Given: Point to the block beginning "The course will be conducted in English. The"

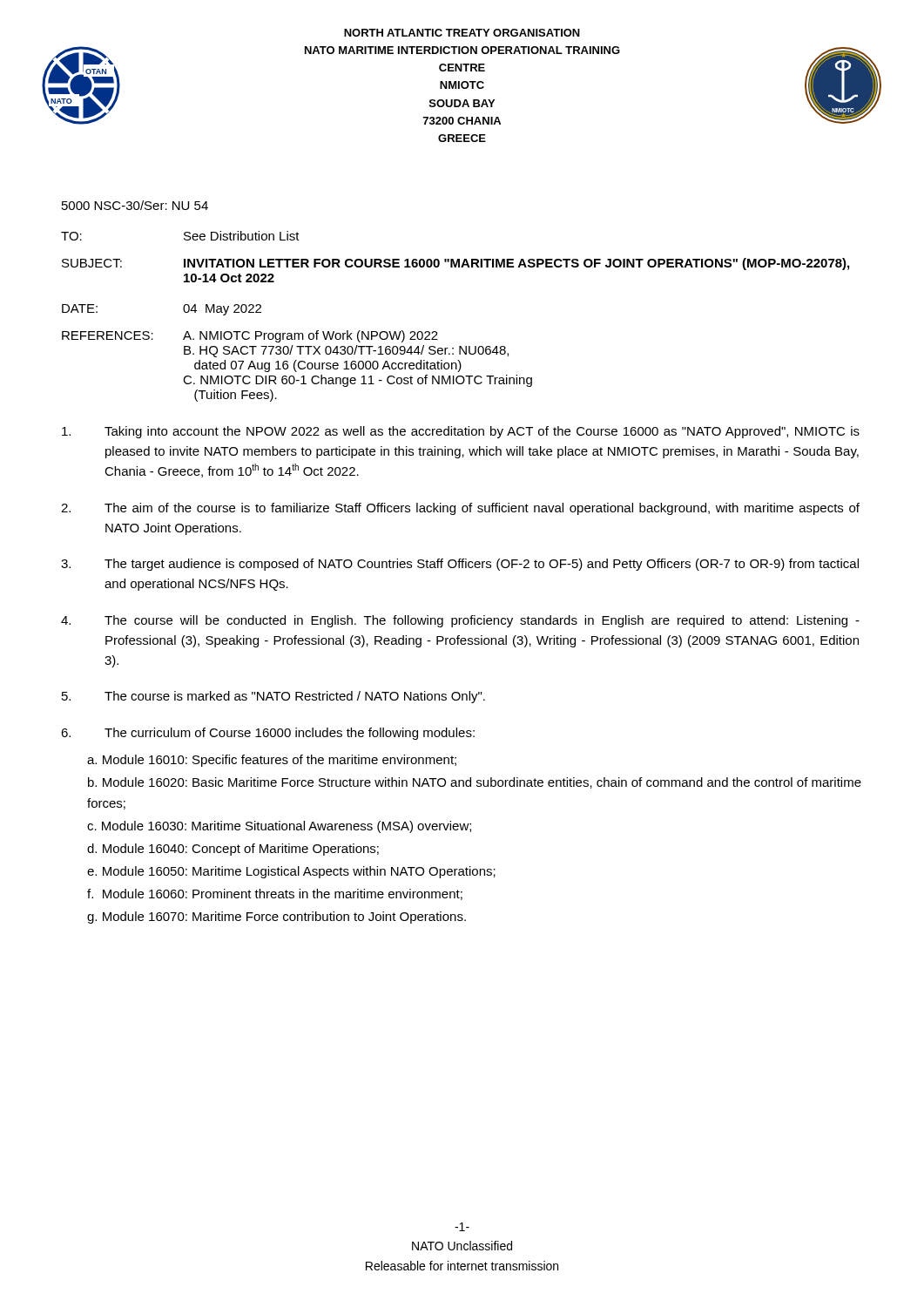Looking at the screenshot, I should 460,640.
